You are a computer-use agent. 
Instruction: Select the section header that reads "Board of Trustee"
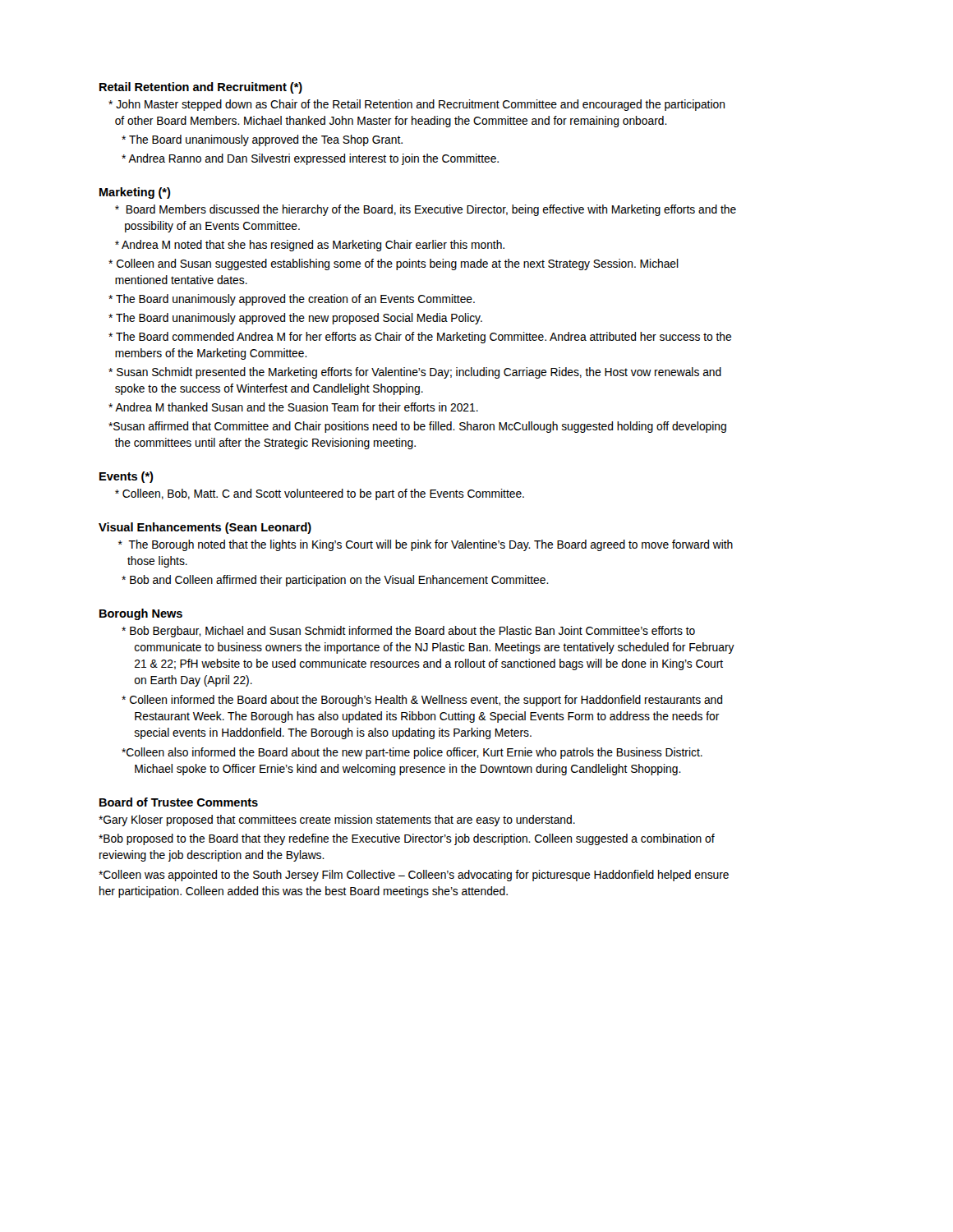tap(178, 802)
